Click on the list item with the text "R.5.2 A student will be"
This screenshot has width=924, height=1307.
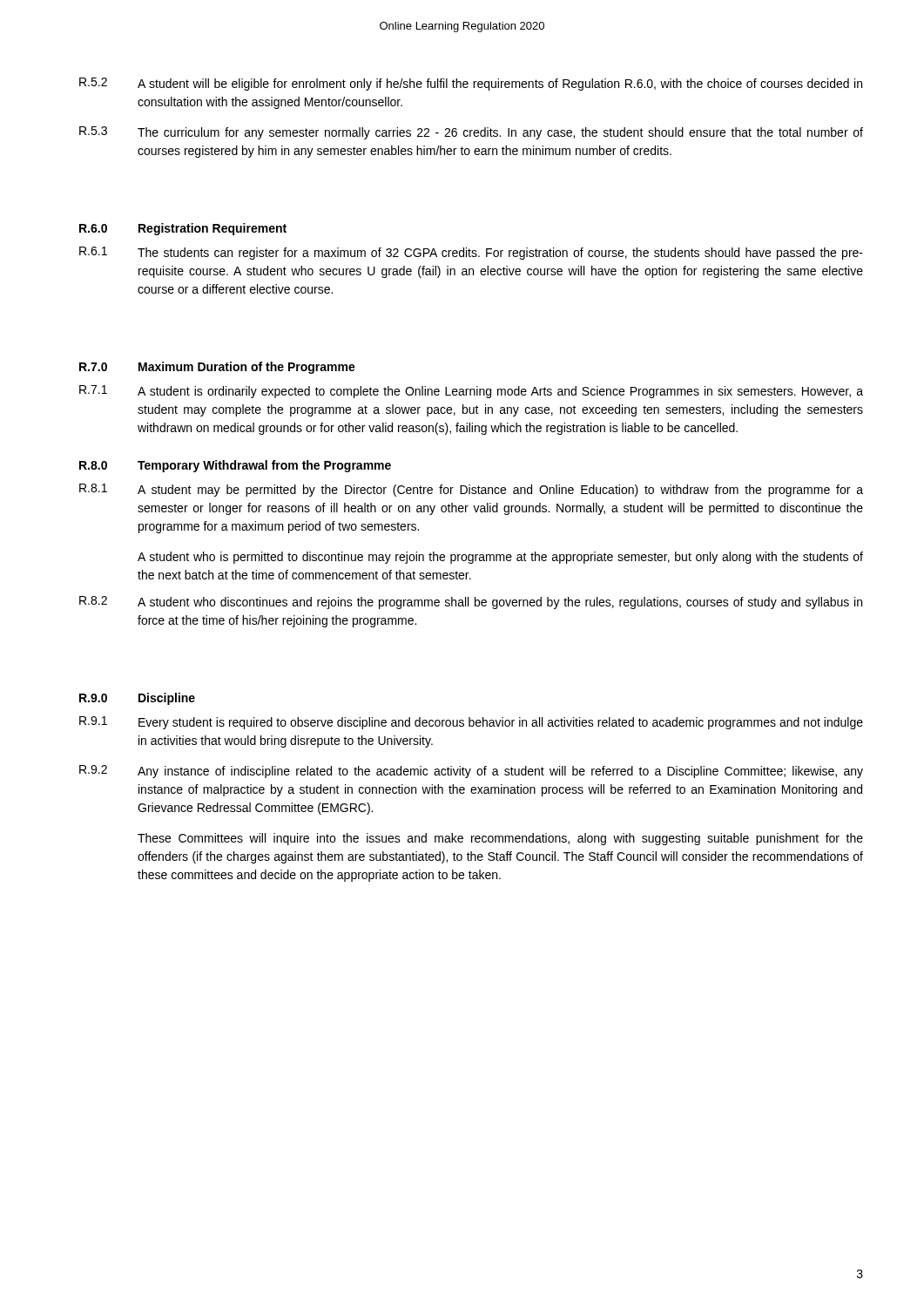click(x=471, y=93)
